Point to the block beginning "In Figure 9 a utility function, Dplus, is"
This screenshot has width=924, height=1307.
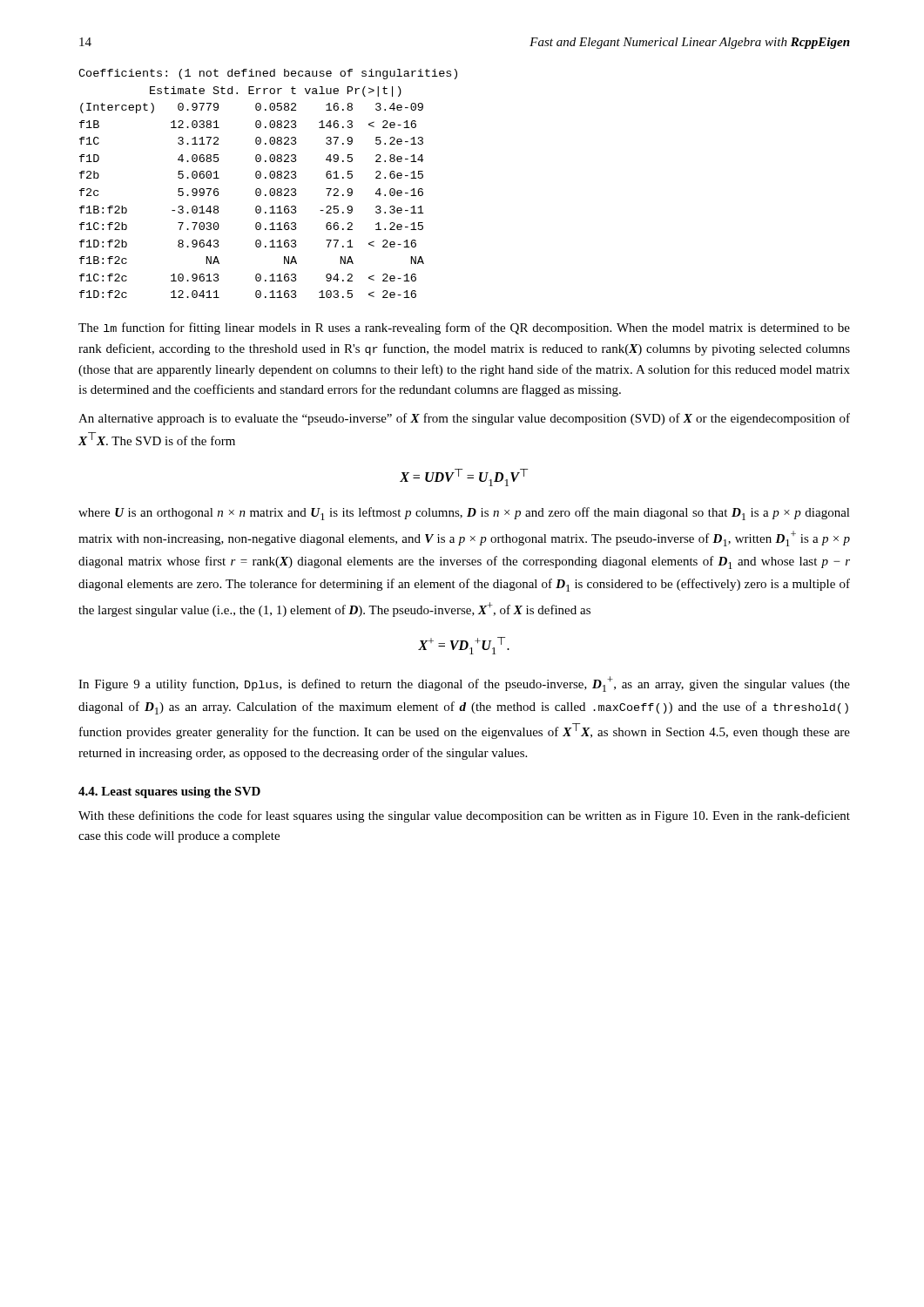[464, 716]
